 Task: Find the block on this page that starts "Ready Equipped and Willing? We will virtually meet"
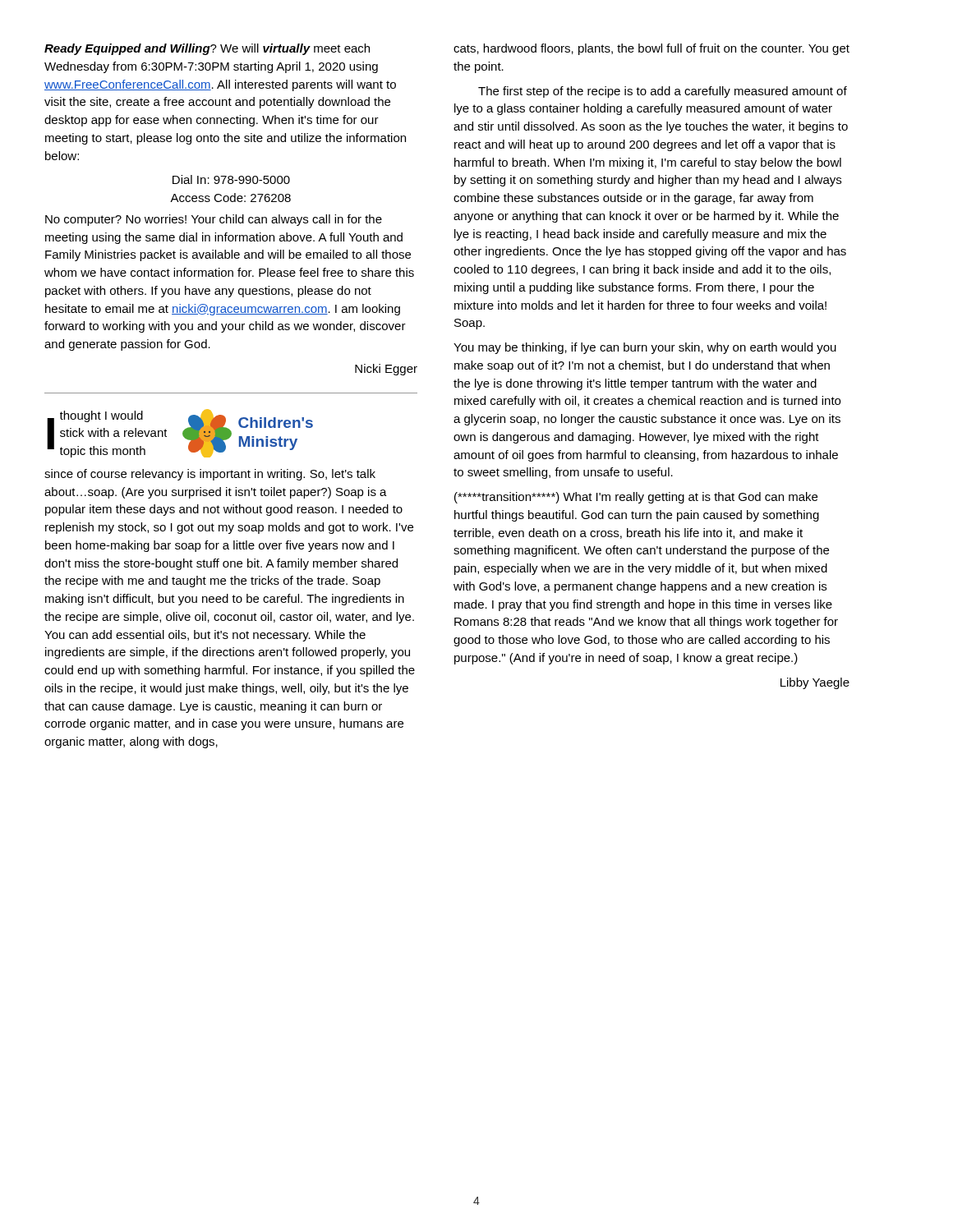point(231,196)
